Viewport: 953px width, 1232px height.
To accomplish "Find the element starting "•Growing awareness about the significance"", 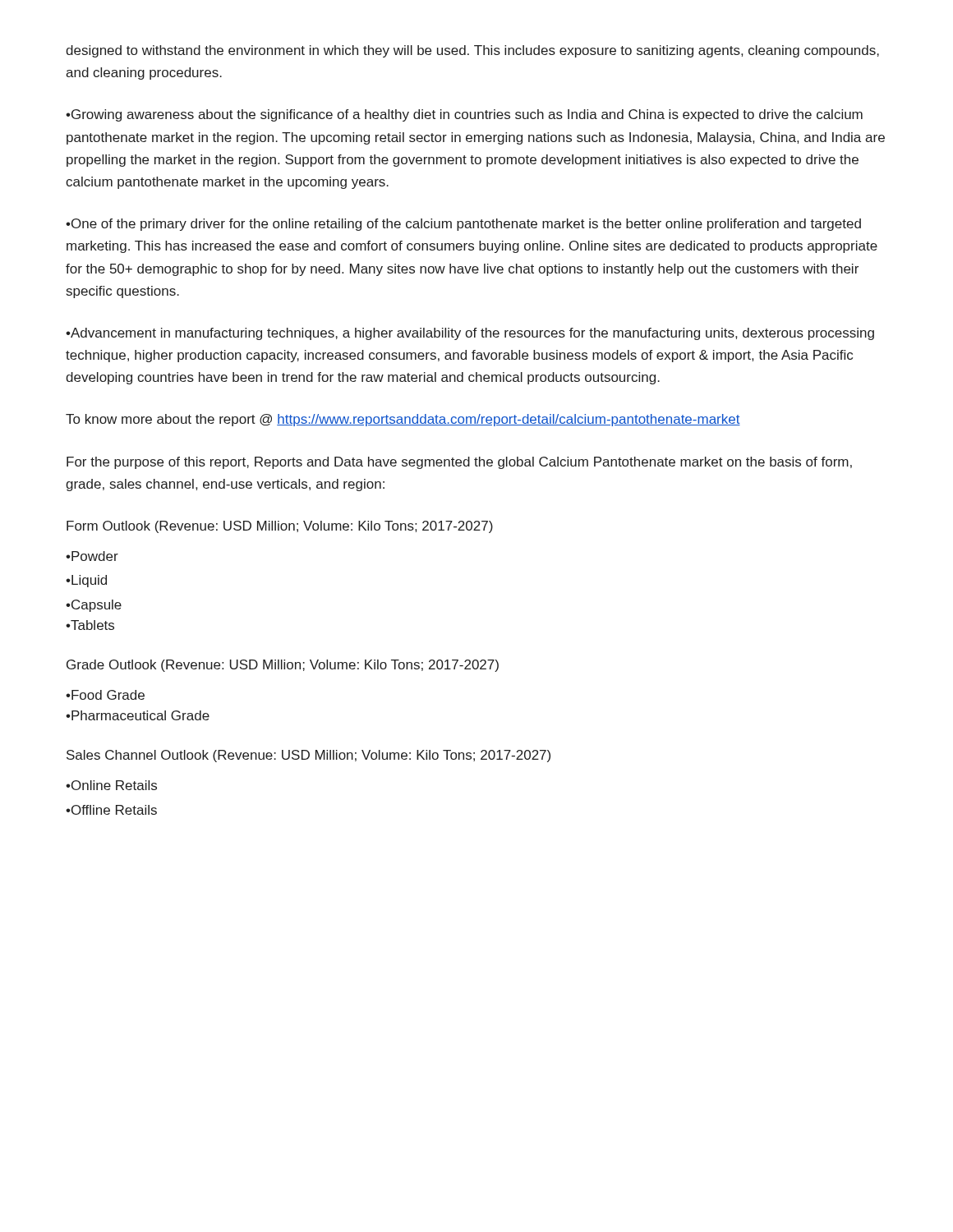I will pos(476,148).
